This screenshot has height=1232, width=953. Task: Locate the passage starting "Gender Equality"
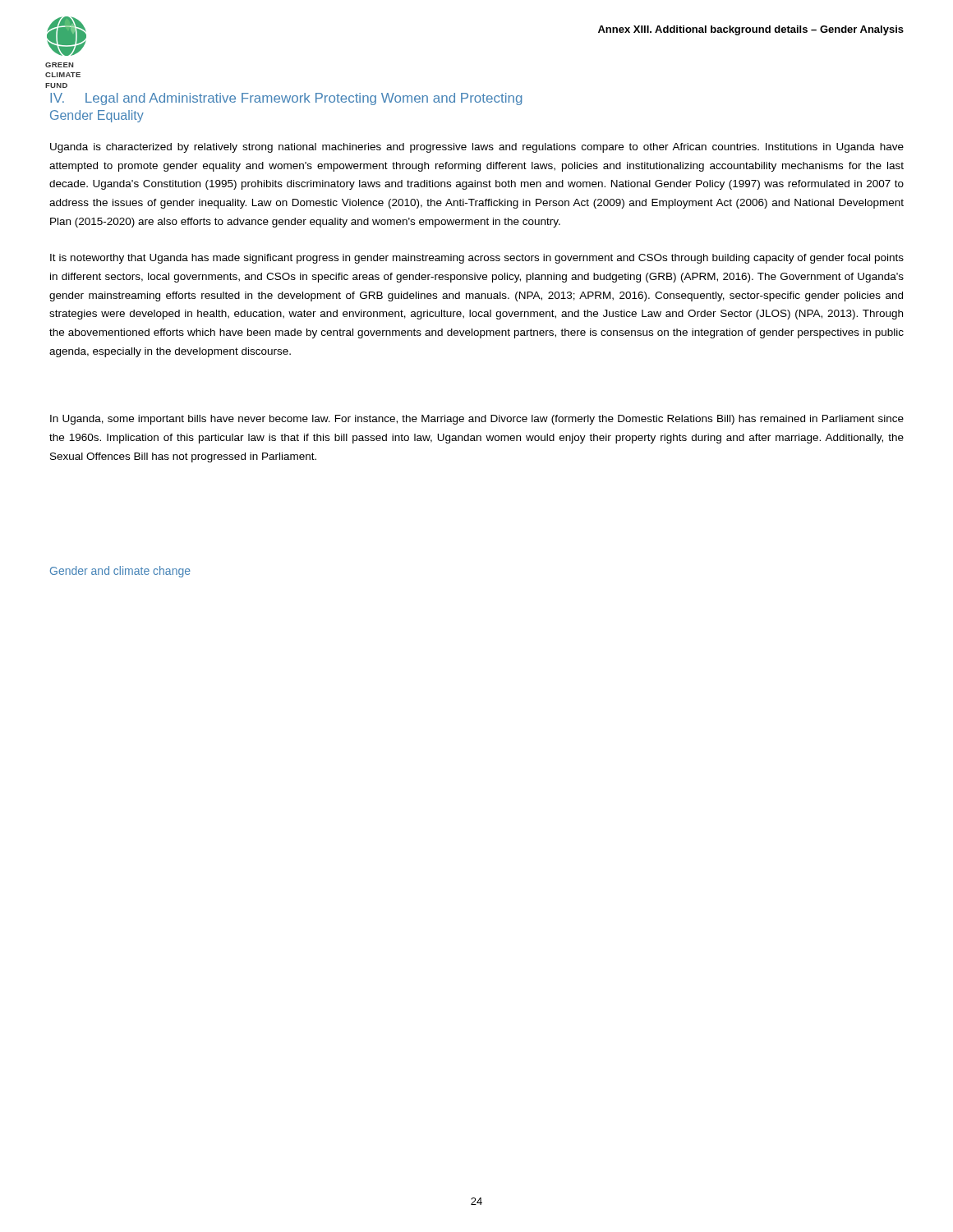(x=96, y=115)
